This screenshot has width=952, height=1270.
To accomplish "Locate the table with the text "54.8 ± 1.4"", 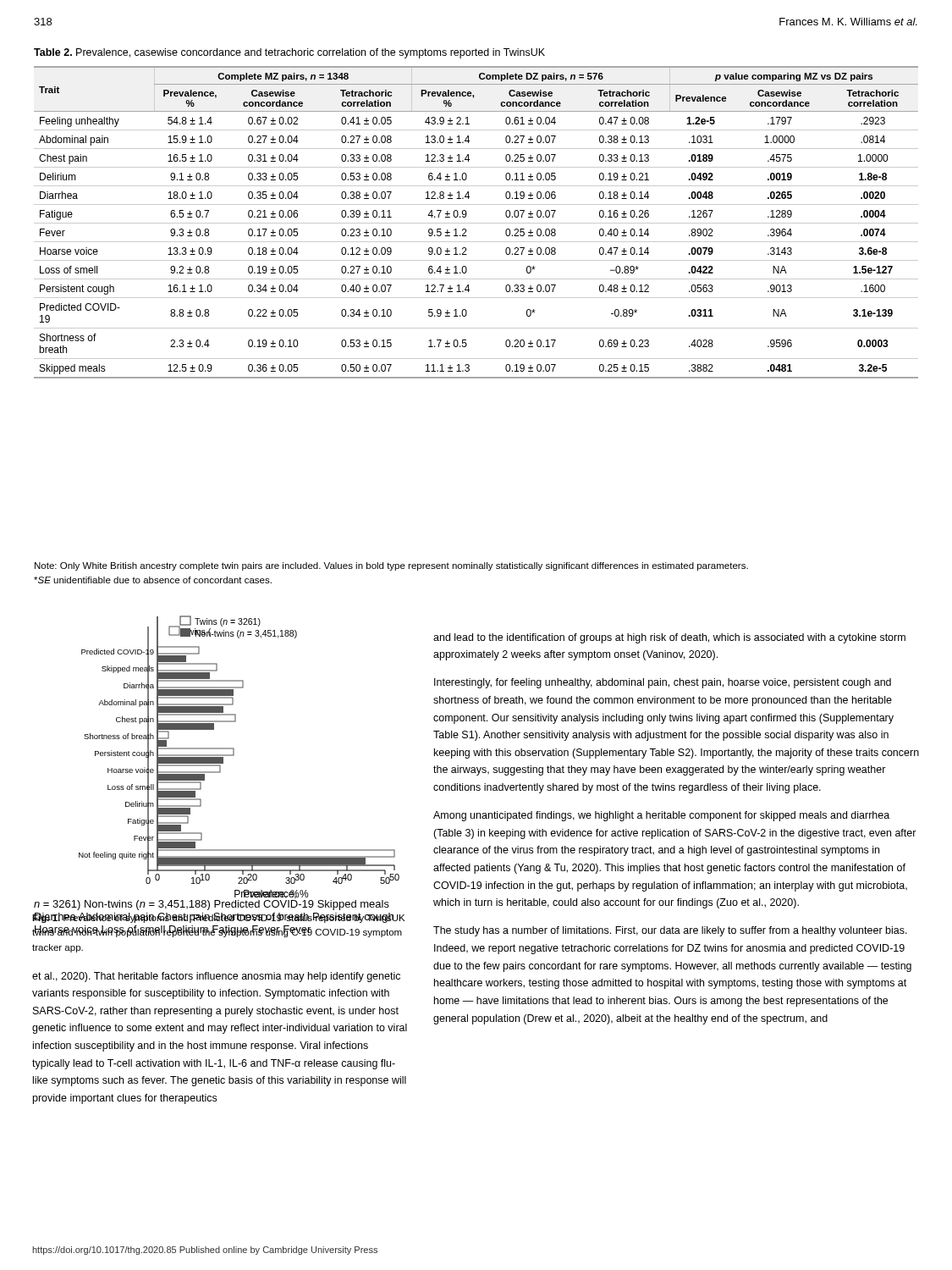I will [x=476, y=222].
